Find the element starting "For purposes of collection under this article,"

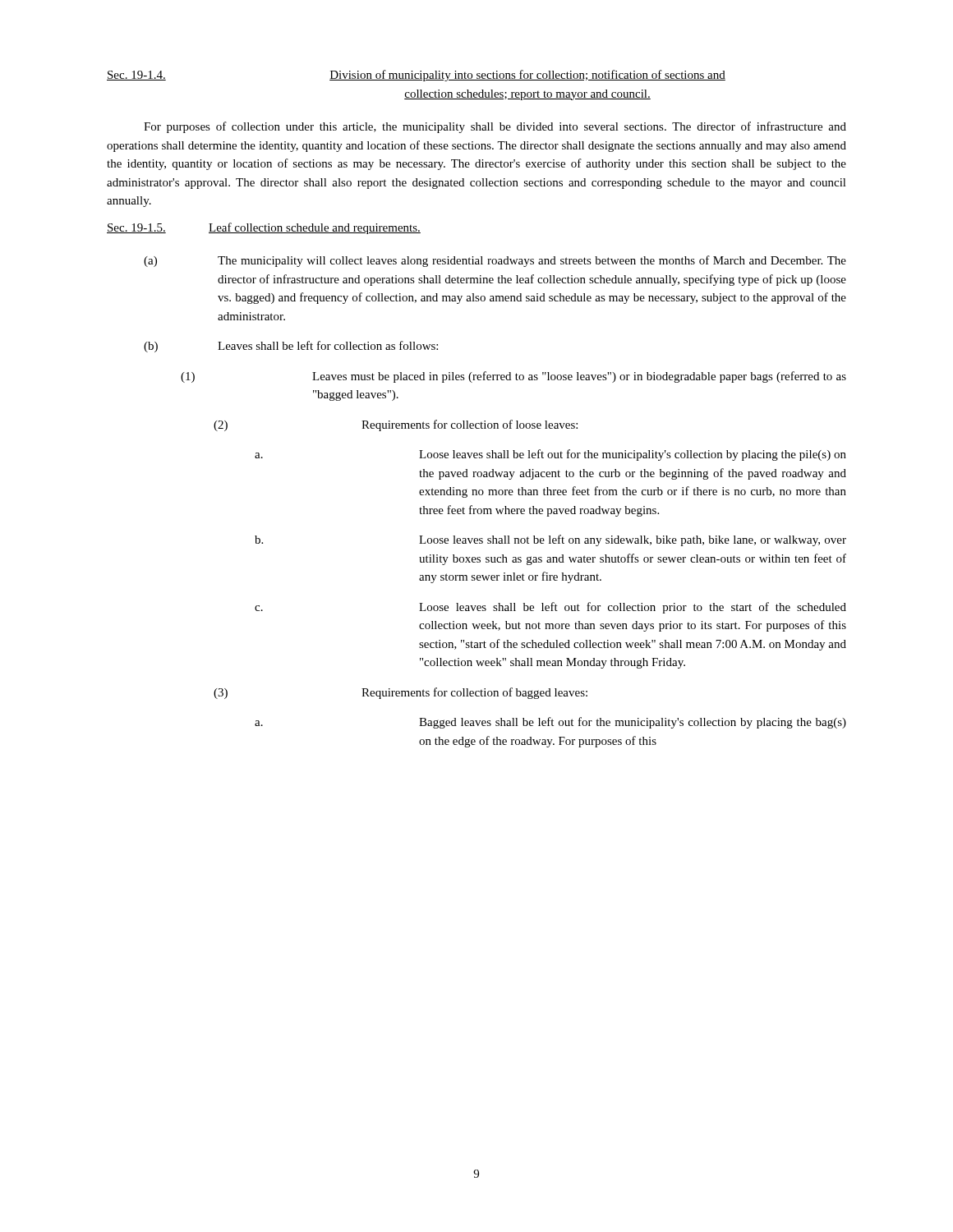[476, 164]
